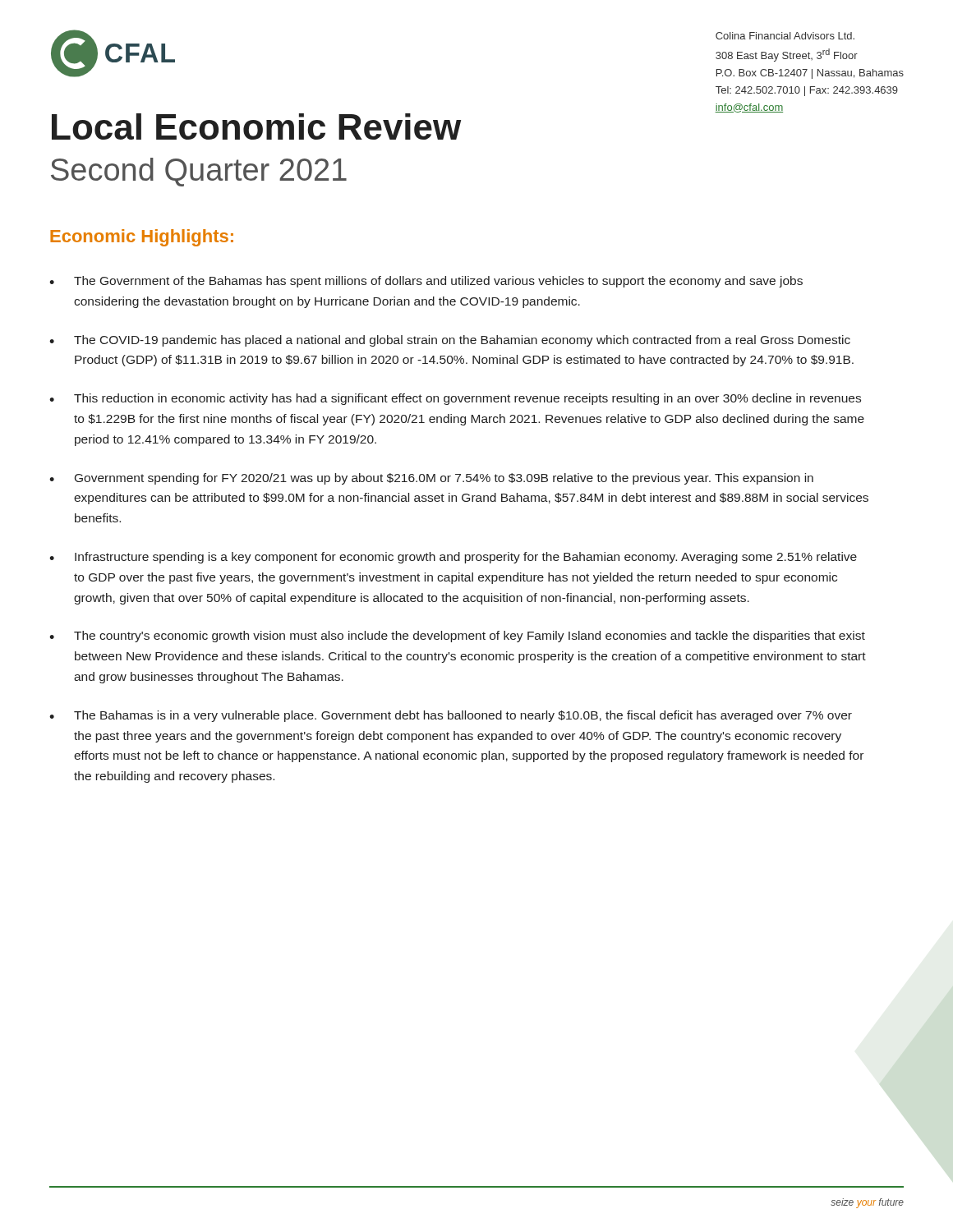Find the region starting "• The Government of the"
The width and height of the screenshot is (953, 1232).
460,291
